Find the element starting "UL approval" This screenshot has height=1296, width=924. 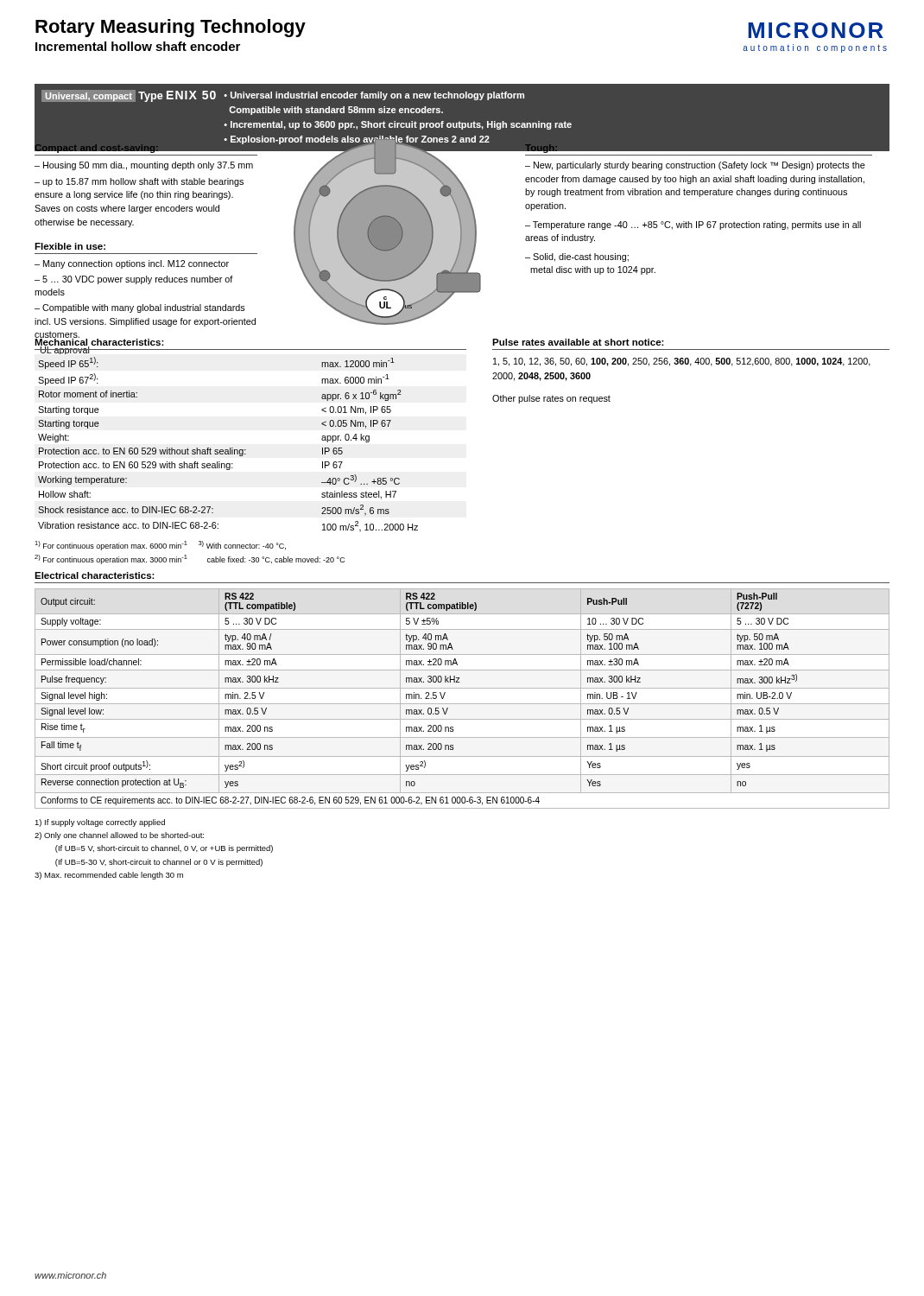pos(62,350)
